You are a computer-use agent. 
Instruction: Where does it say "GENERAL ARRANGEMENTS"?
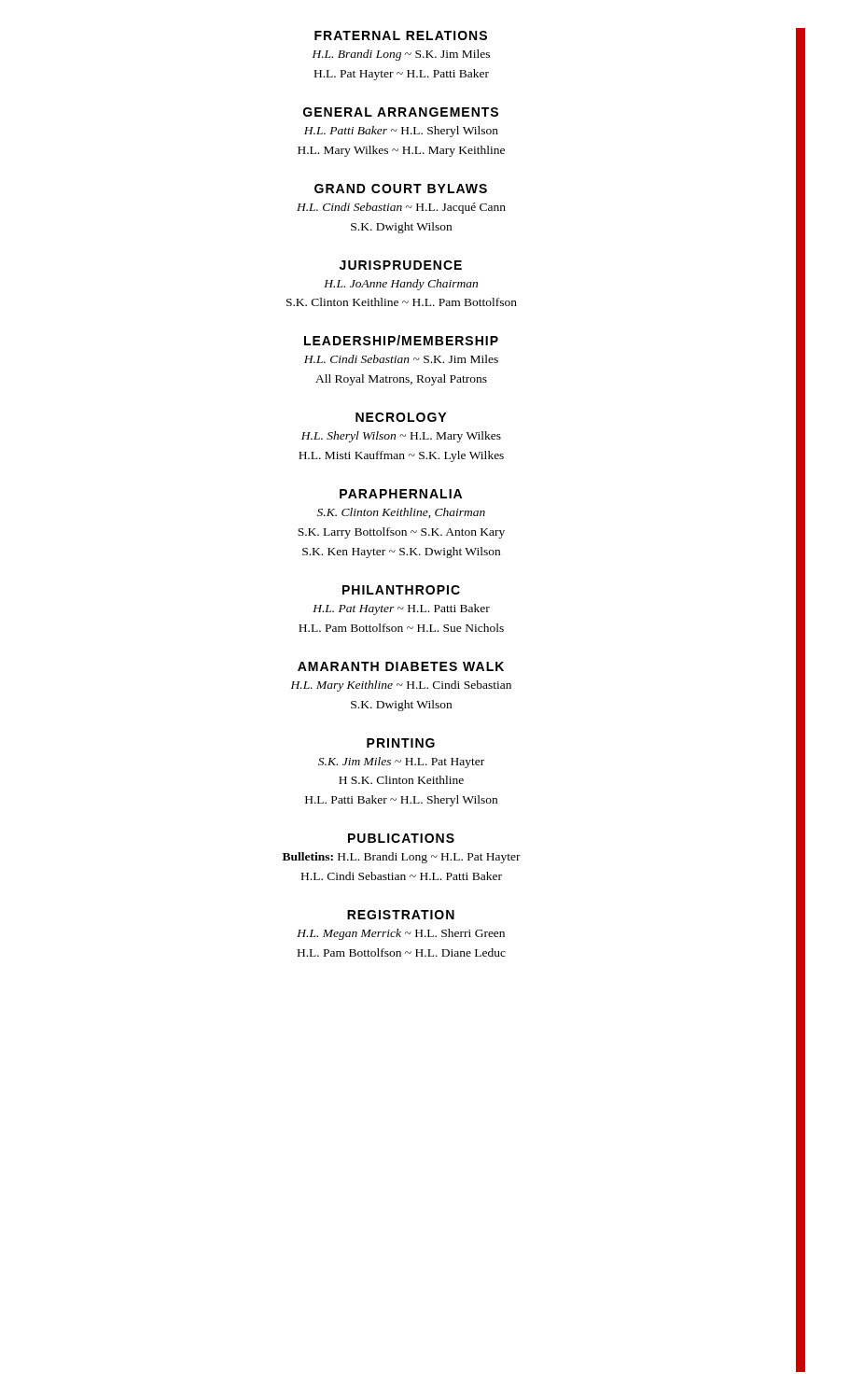(x=401, y=112)
